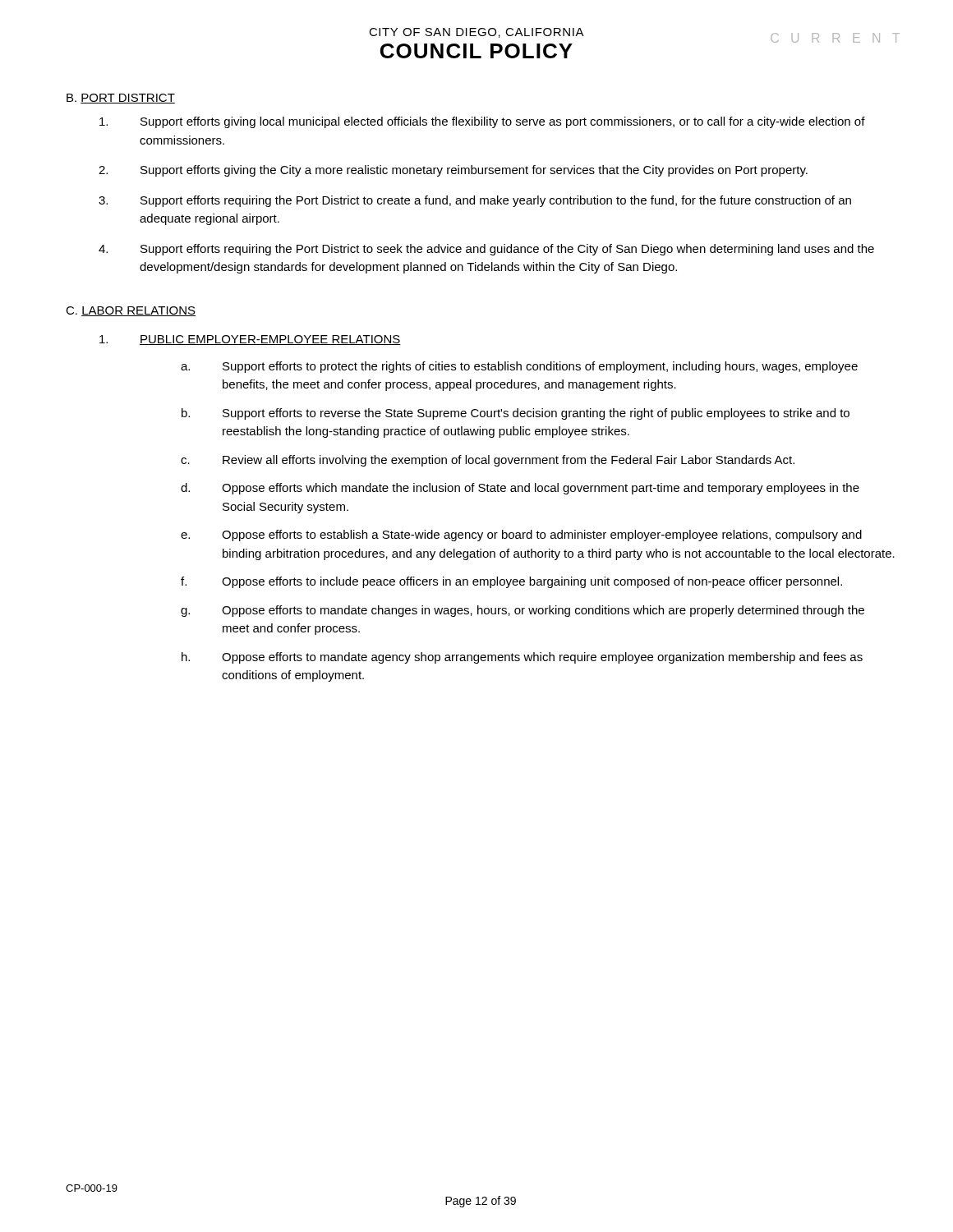
Task: Point to the text starting "f. Oppose efforts to include peace officers"
Action: point(538,582)
